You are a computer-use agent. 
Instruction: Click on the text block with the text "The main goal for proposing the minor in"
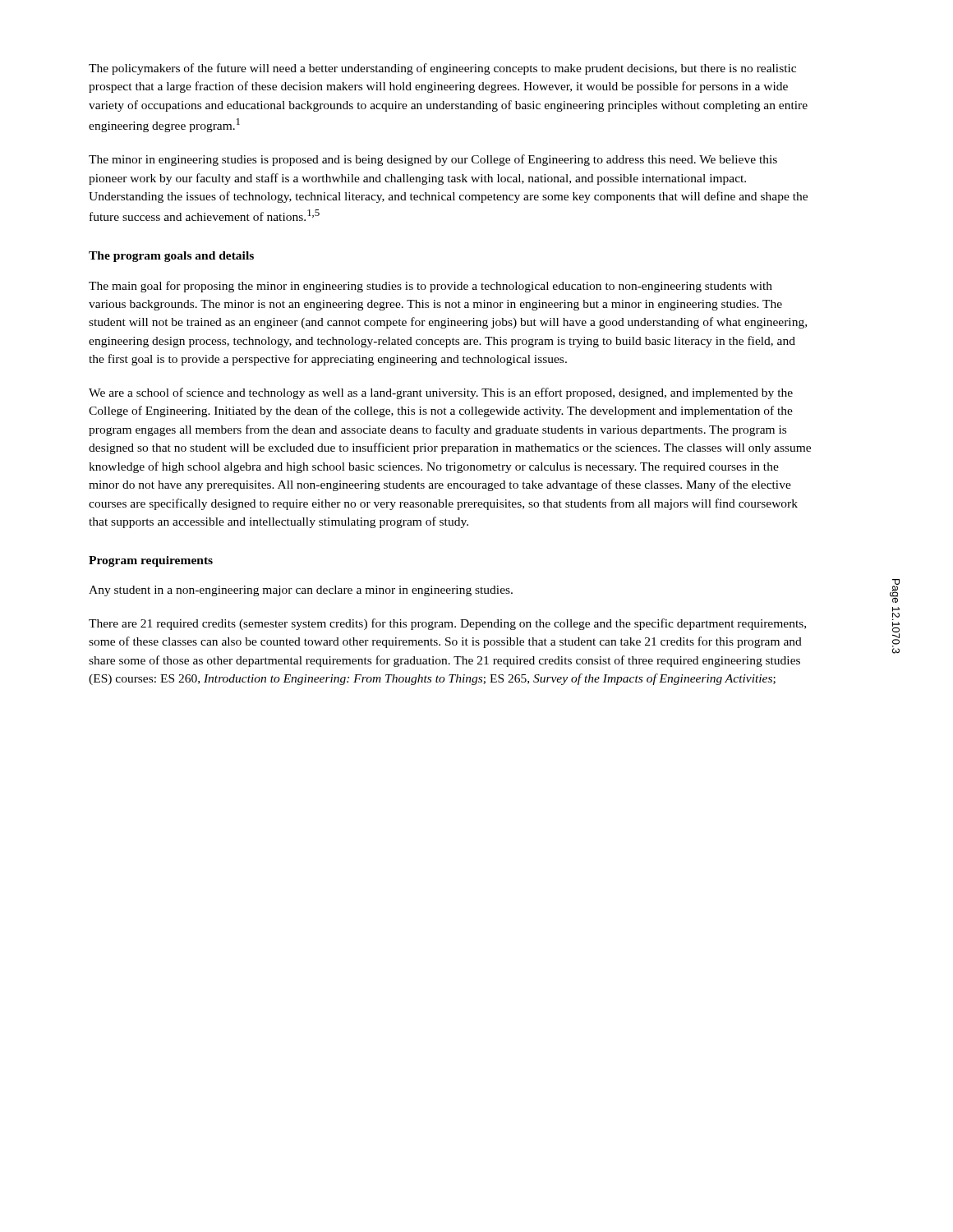pyautogui.click(x=448, y=322)
